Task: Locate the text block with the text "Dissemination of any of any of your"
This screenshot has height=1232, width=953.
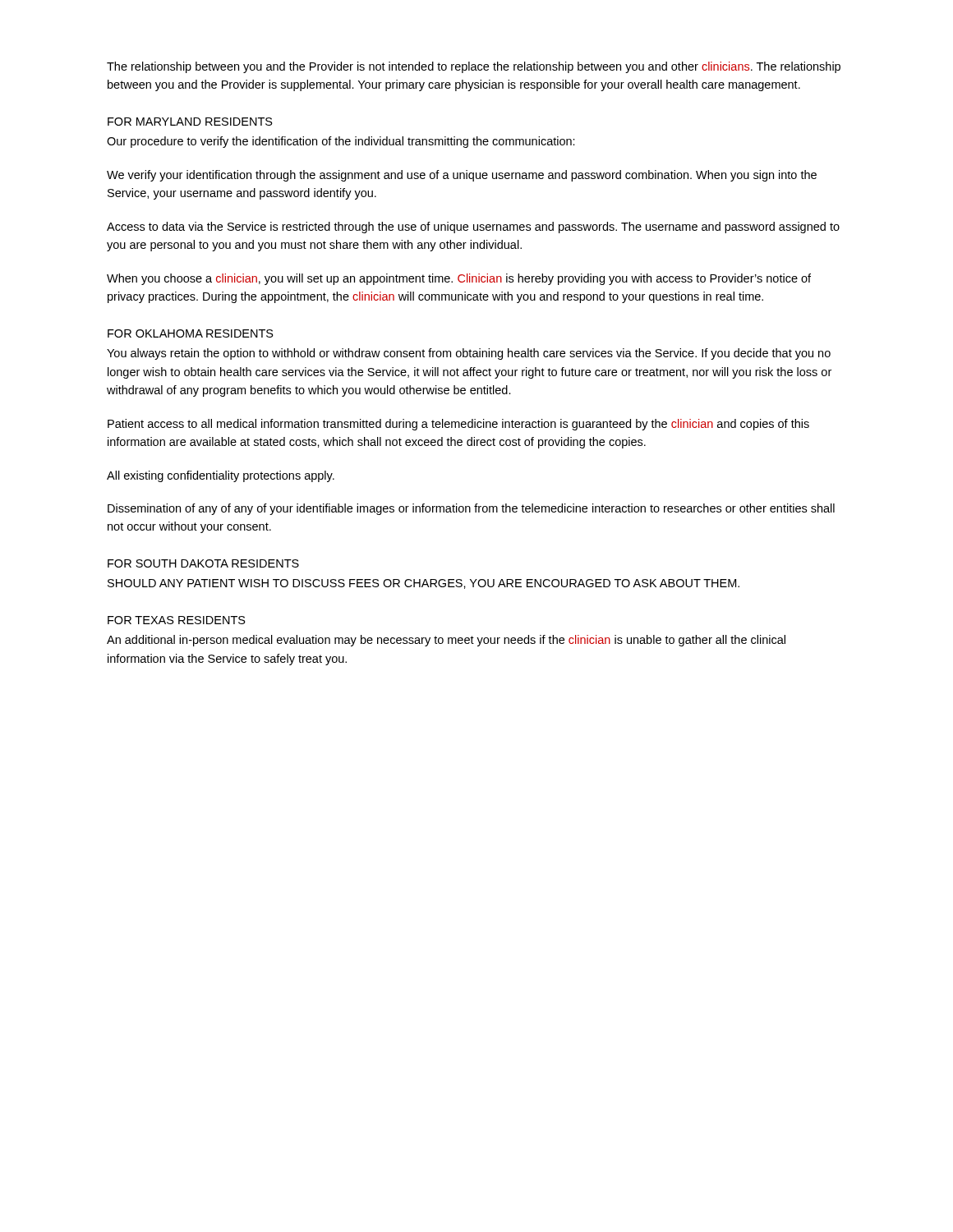Action: tap(471, 518)
